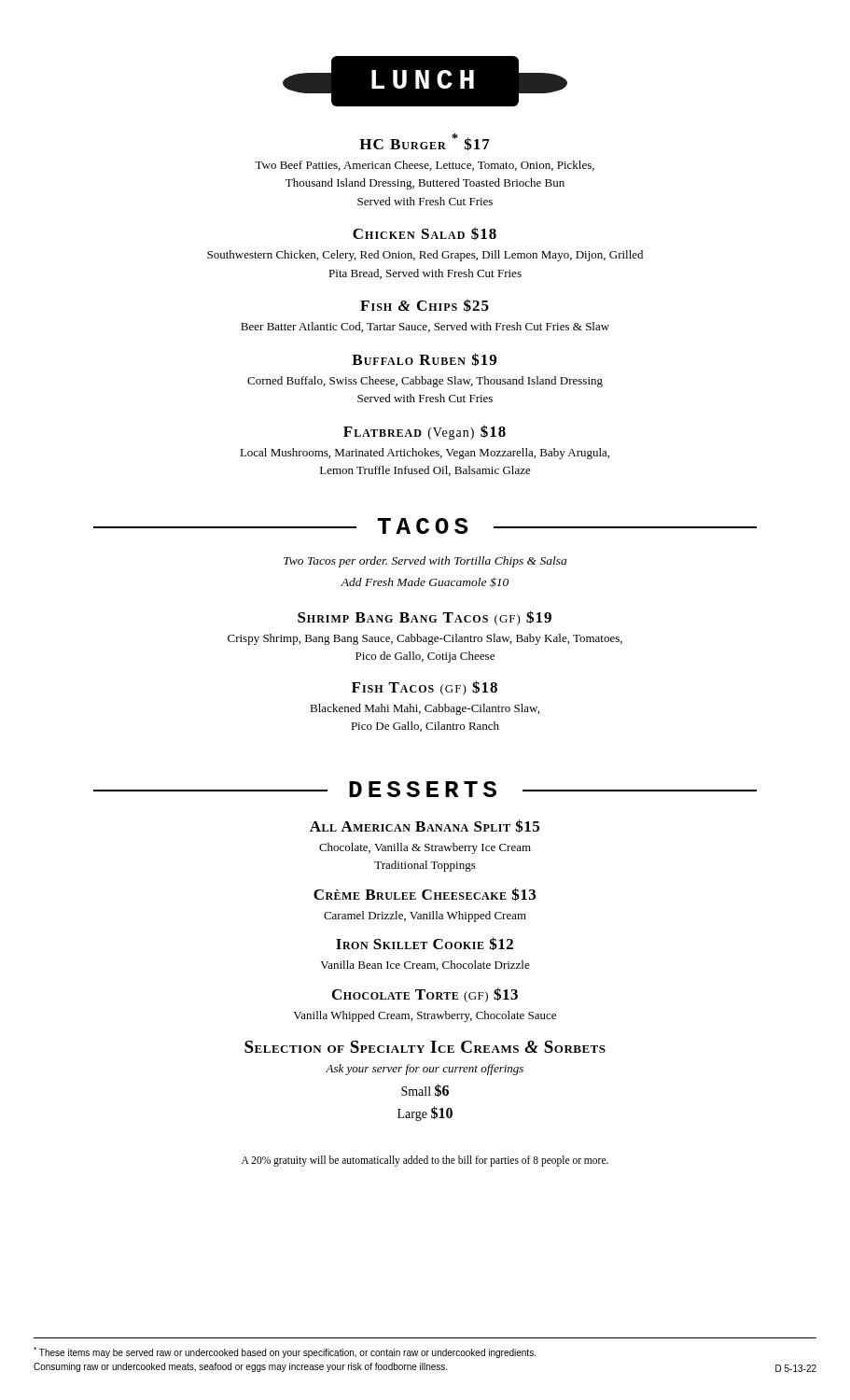
Task: Find the text block that says "Crispy Shrimp, Bang Bang Sauce, Cabbage-Cilantro Slaw, Baby"
Action: (x=425, y=647)
